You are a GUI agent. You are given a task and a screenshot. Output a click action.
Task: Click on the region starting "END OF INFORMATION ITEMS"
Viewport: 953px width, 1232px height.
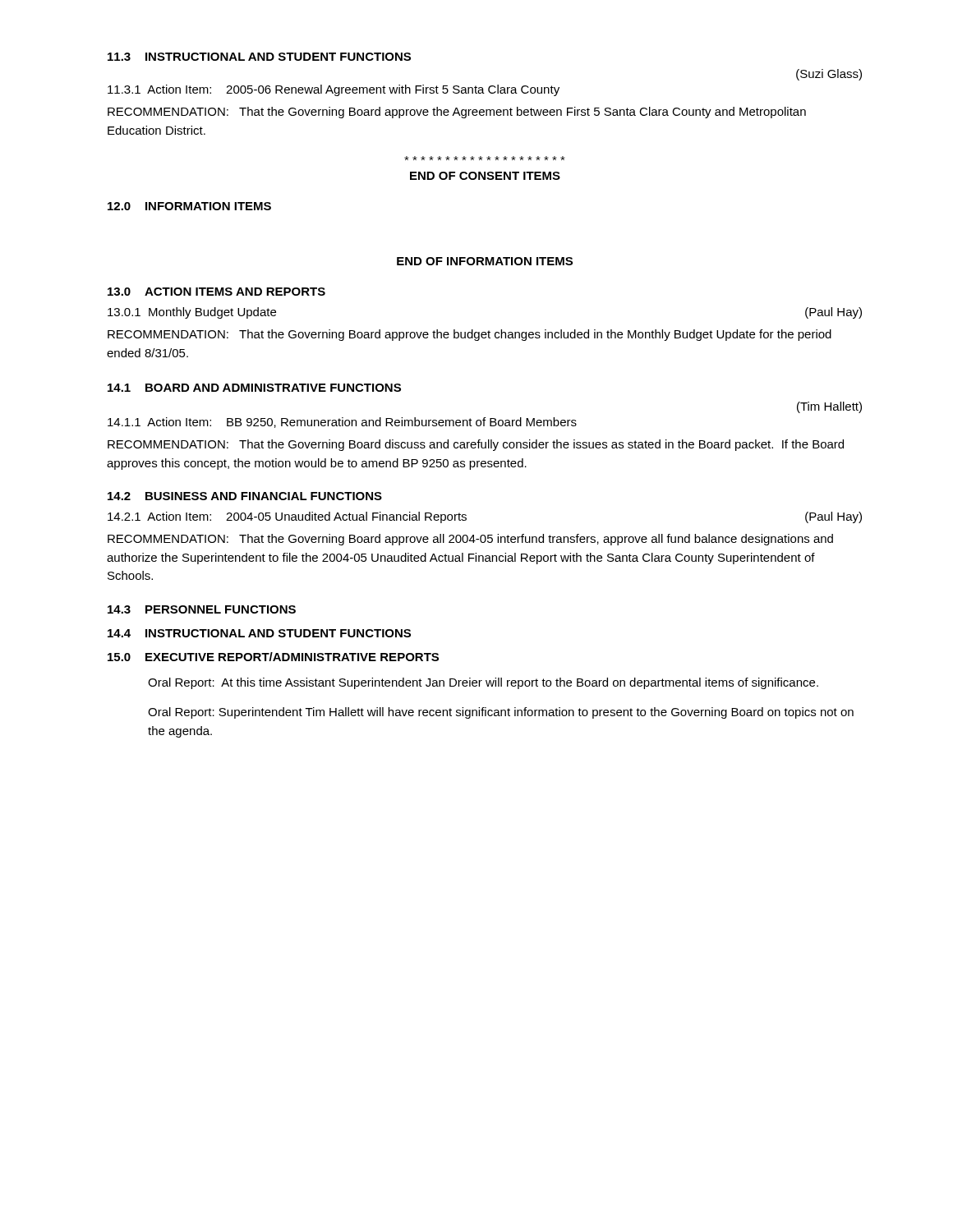pos(485,261)
